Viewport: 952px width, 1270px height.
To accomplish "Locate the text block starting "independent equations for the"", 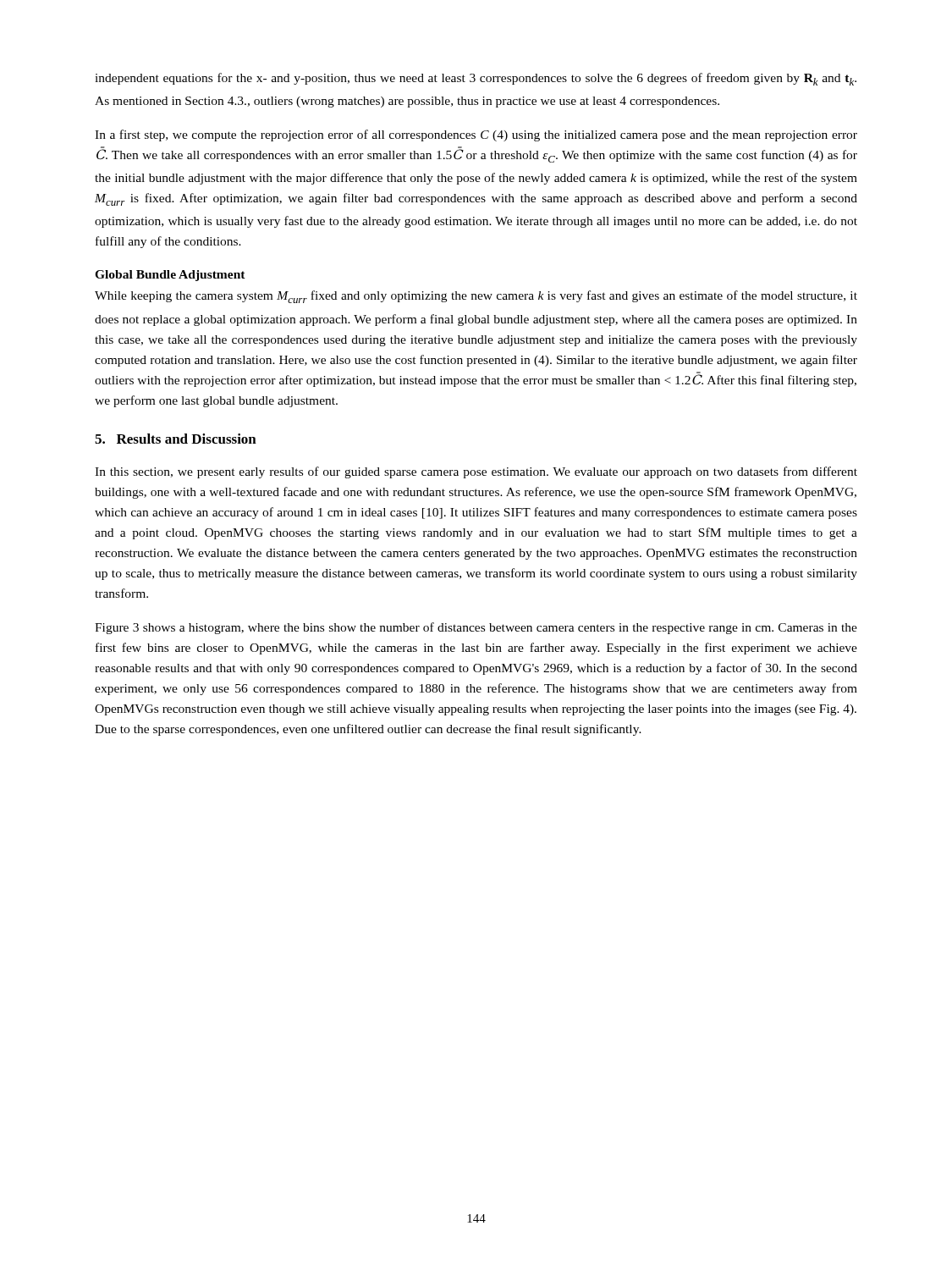I will click(476, 89).
